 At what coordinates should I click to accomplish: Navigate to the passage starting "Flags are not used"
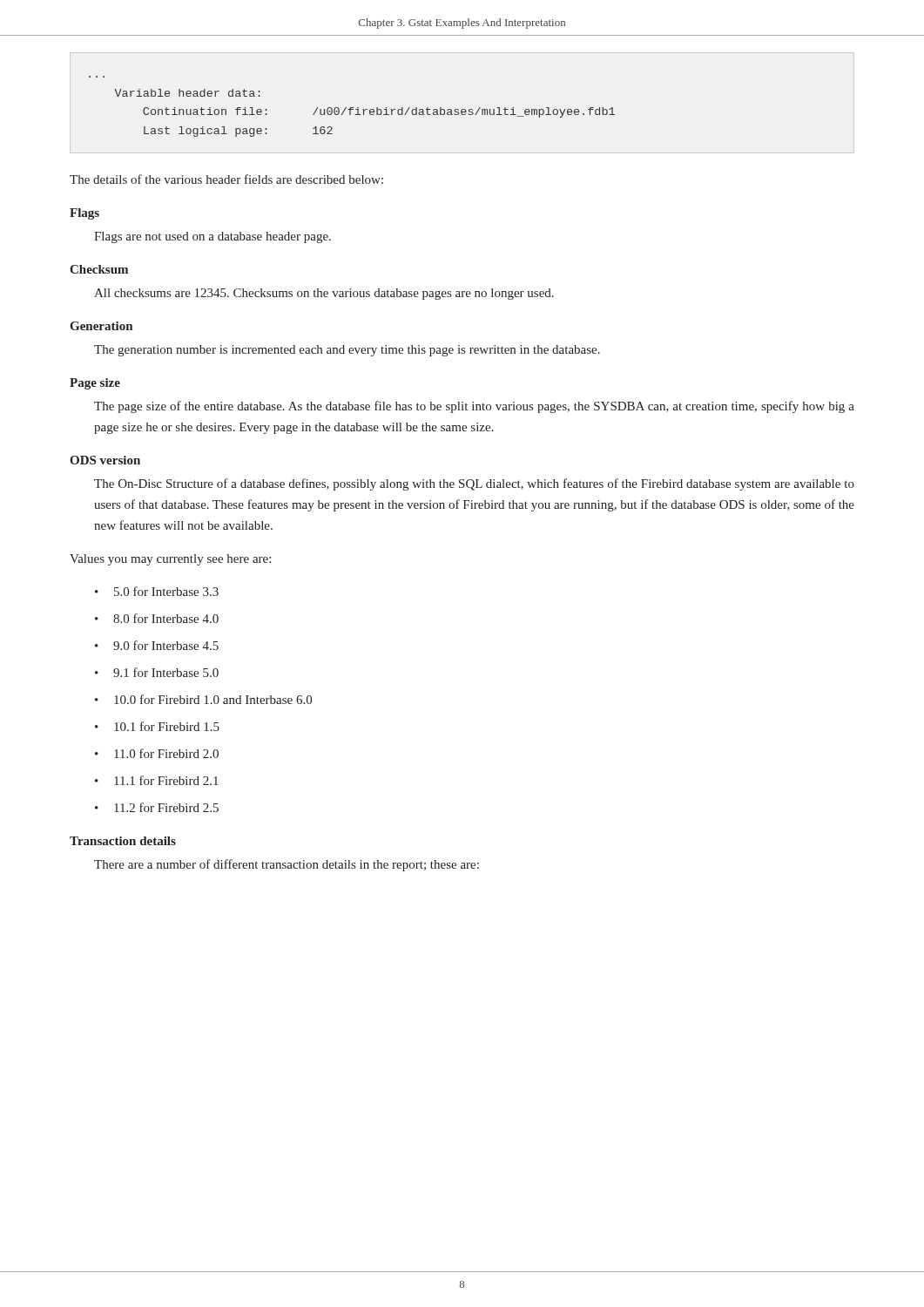coord(213,236)
